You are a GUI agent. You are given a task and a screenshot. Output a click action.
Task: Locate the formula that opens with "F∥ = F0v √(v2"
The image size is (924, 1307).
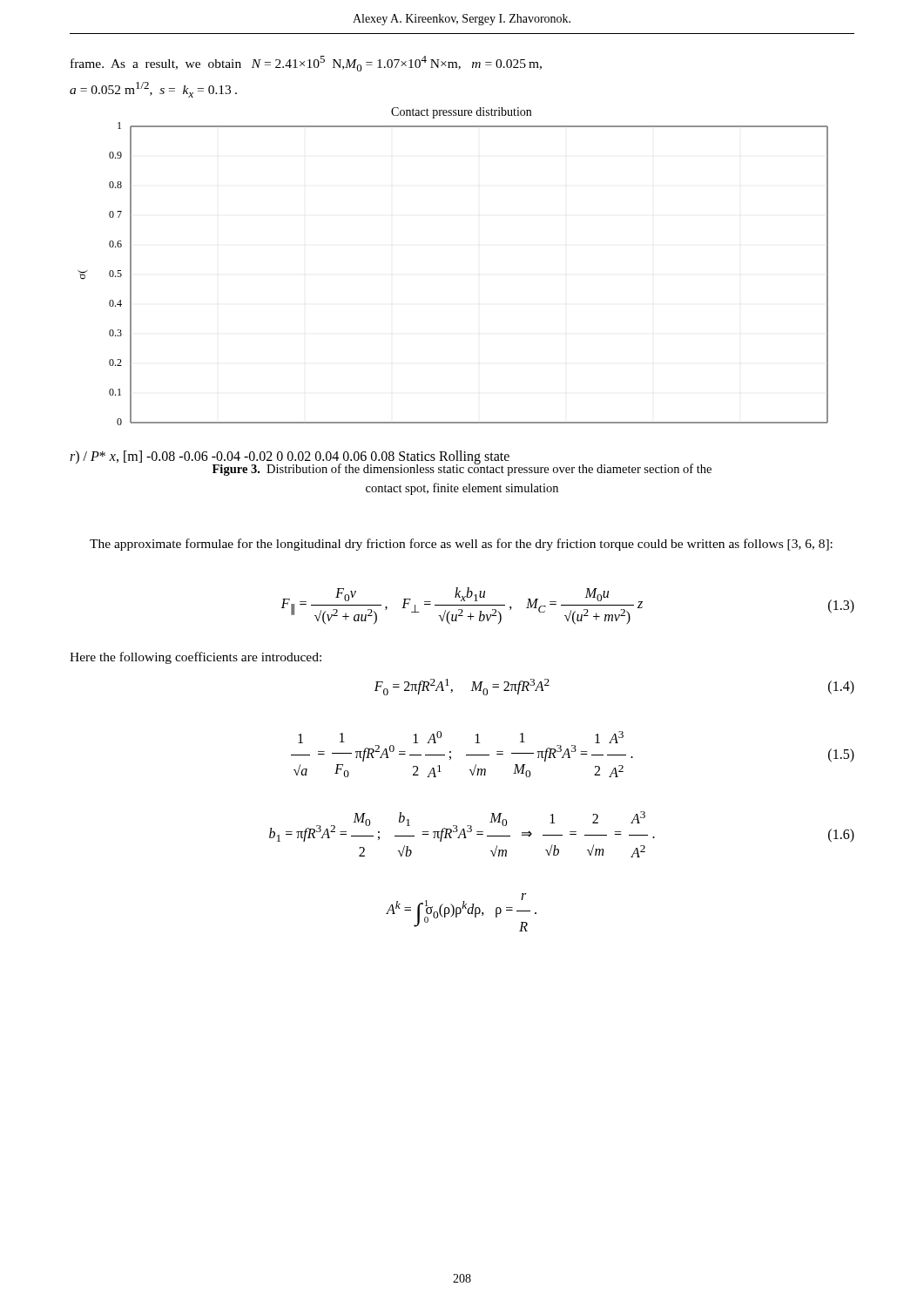coord(568,605)
